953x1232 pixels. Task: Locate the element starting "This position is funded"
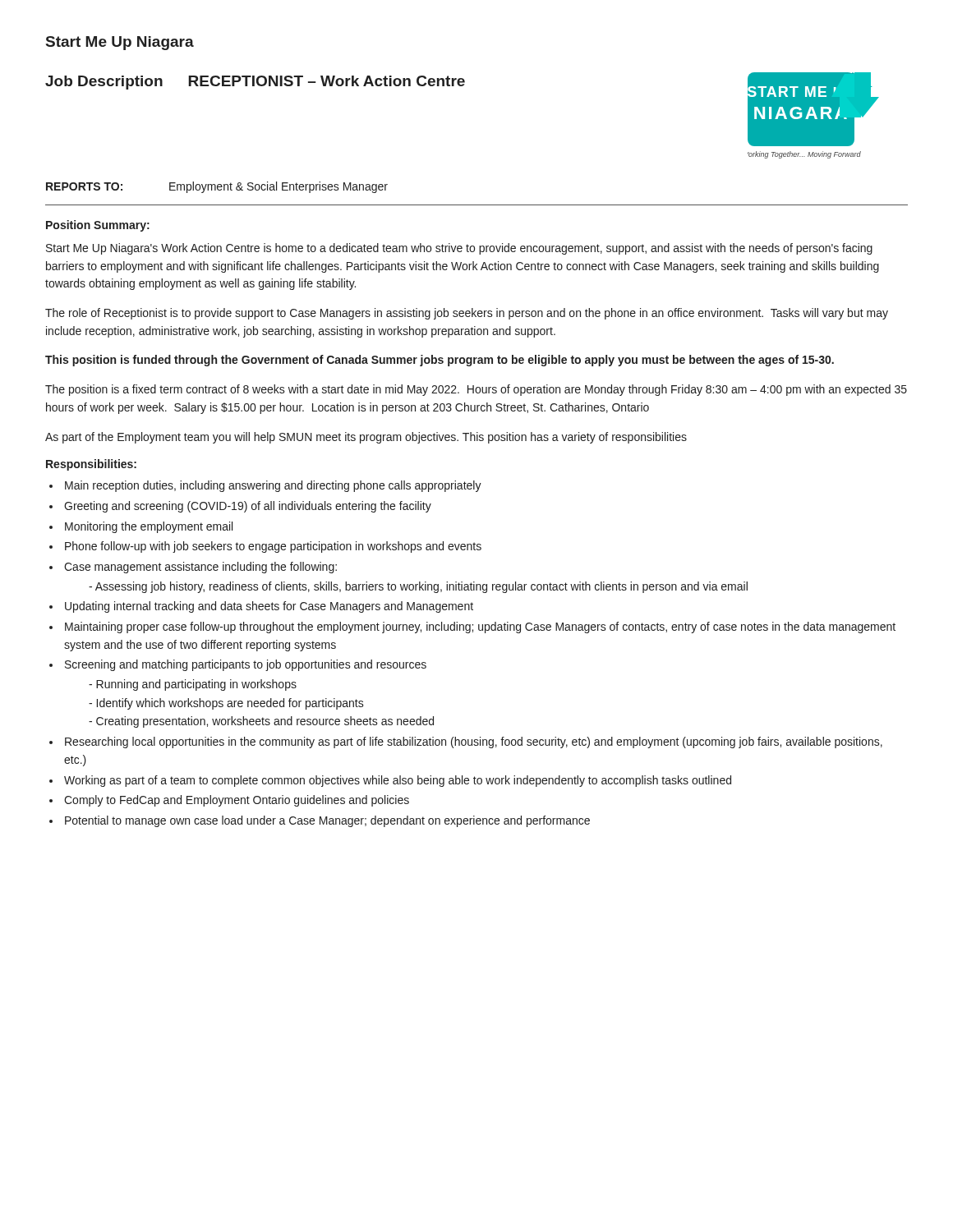click(x=440, y=360)
